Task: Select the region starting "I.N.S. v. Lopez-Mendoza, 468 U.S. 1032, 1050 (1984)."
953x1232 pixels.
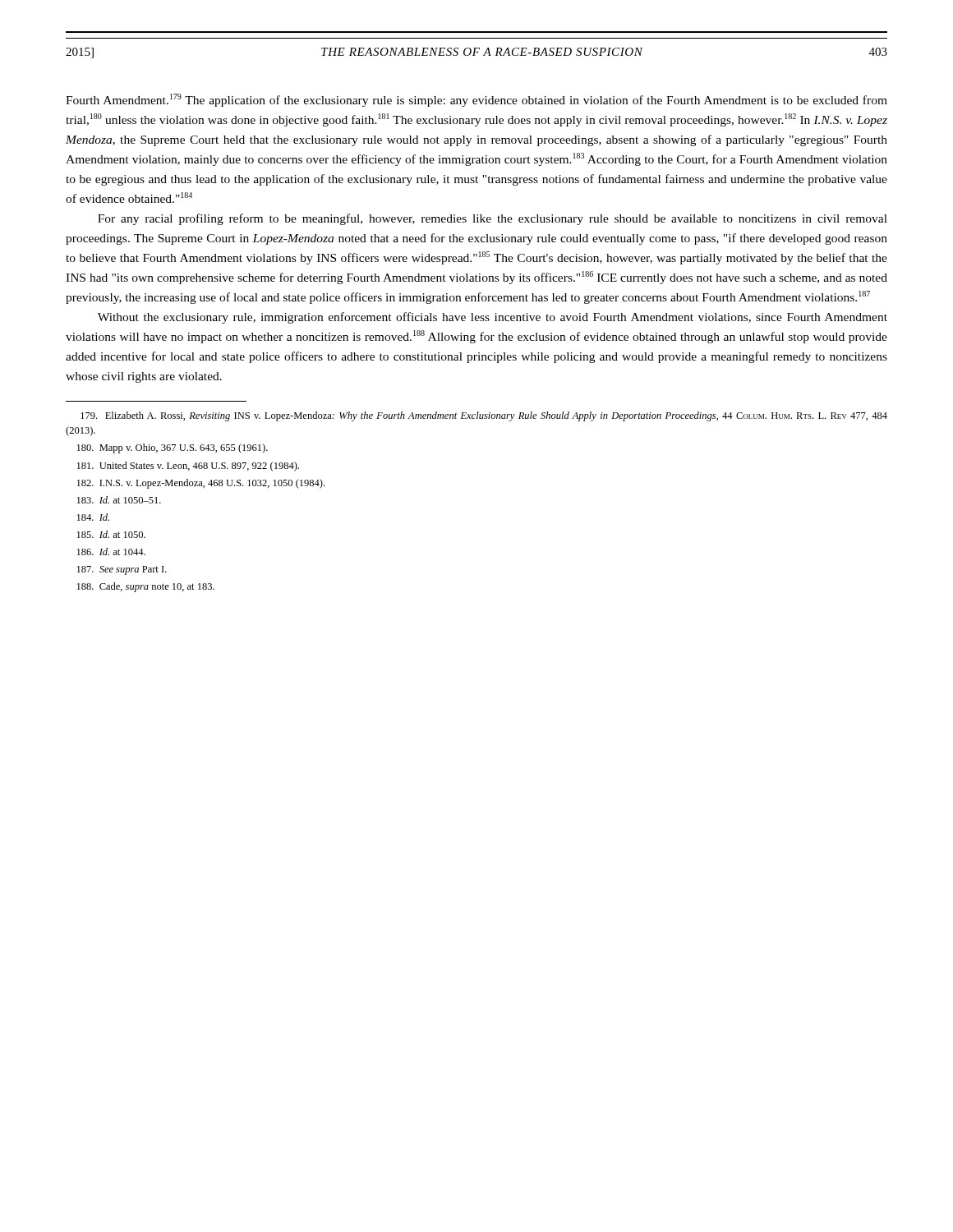Action: [196, 483]
